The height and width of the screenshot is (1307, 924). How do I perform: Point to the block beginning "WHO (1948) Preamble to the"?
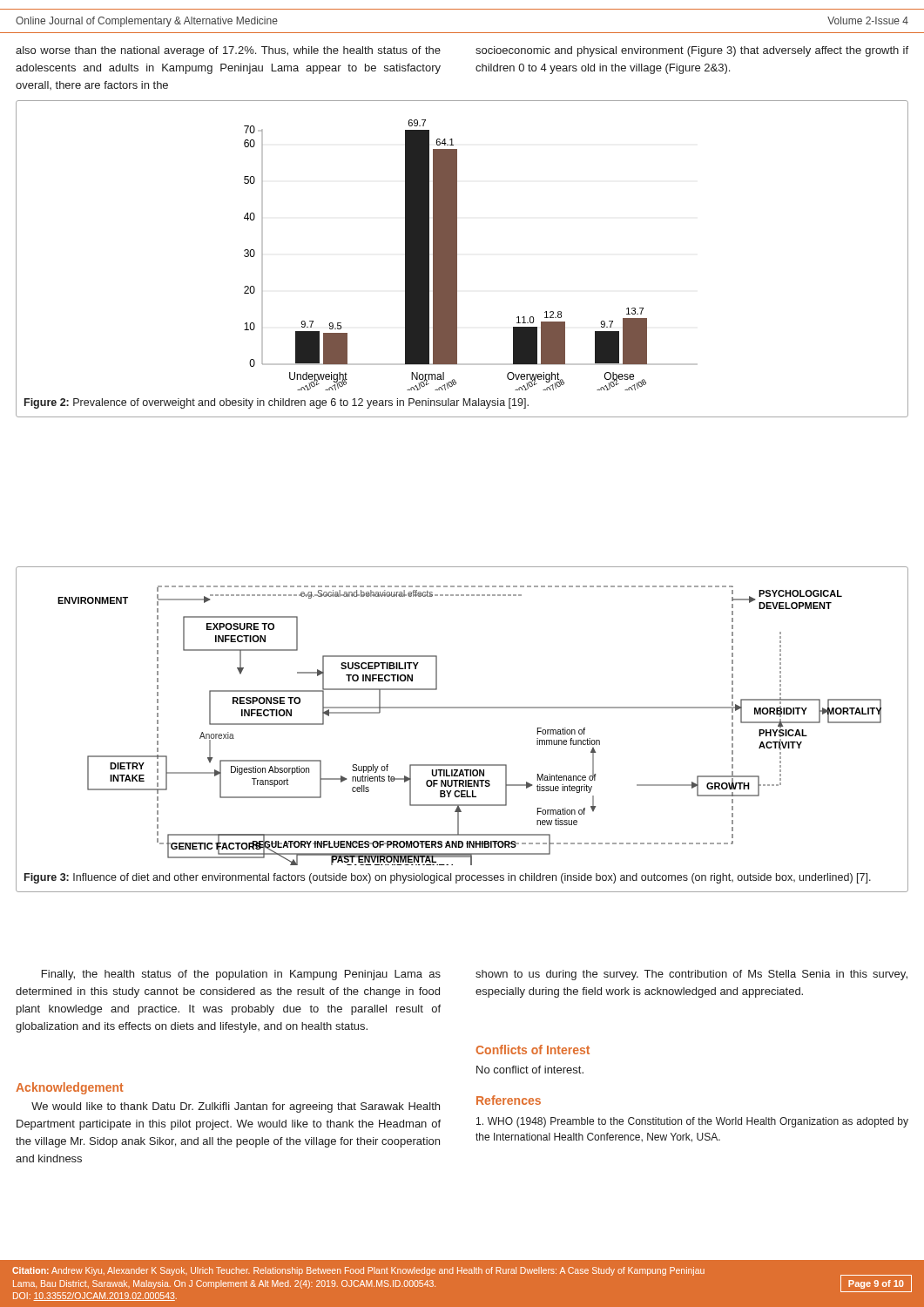[x=692, y=1129]
